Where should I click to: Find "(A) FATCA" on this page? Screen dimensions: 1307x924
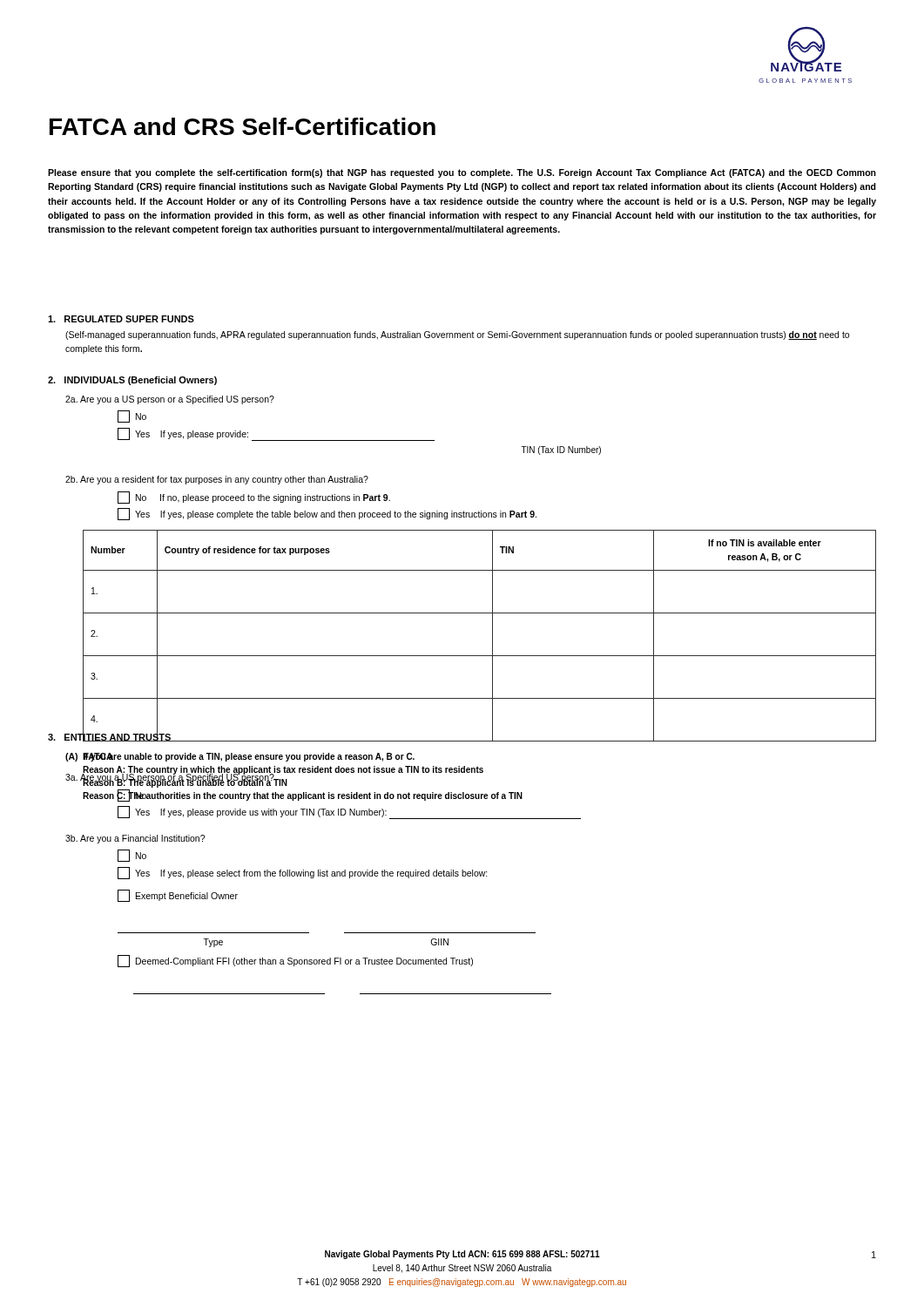(x=89, y=756)
